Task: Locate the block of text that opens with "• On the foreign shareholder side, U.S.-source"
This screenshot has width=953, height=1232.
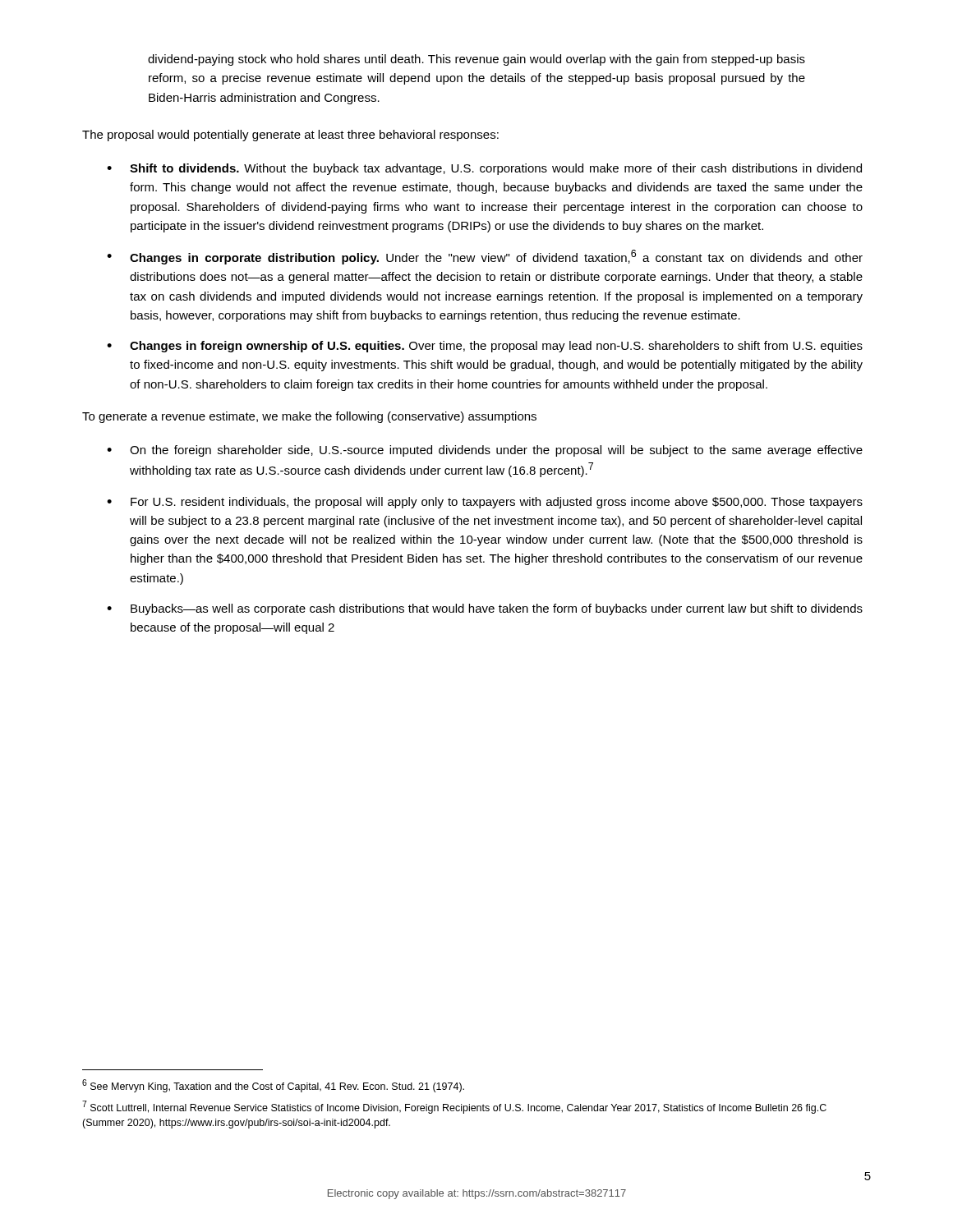Action: pyautogui.click(x=485, y=460)
